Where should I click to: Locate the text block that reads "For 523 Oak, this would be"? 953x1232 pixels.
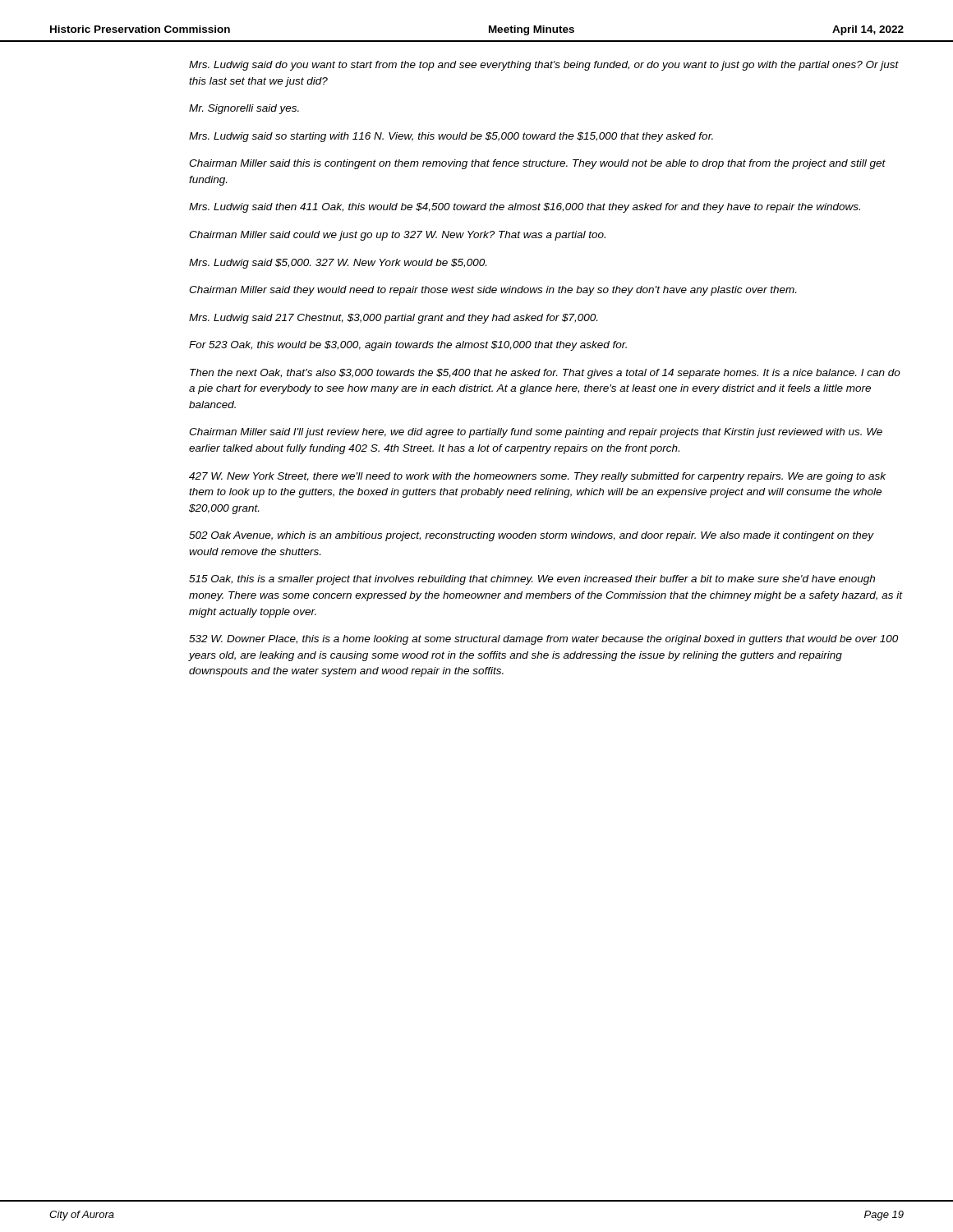click(409, 345)
